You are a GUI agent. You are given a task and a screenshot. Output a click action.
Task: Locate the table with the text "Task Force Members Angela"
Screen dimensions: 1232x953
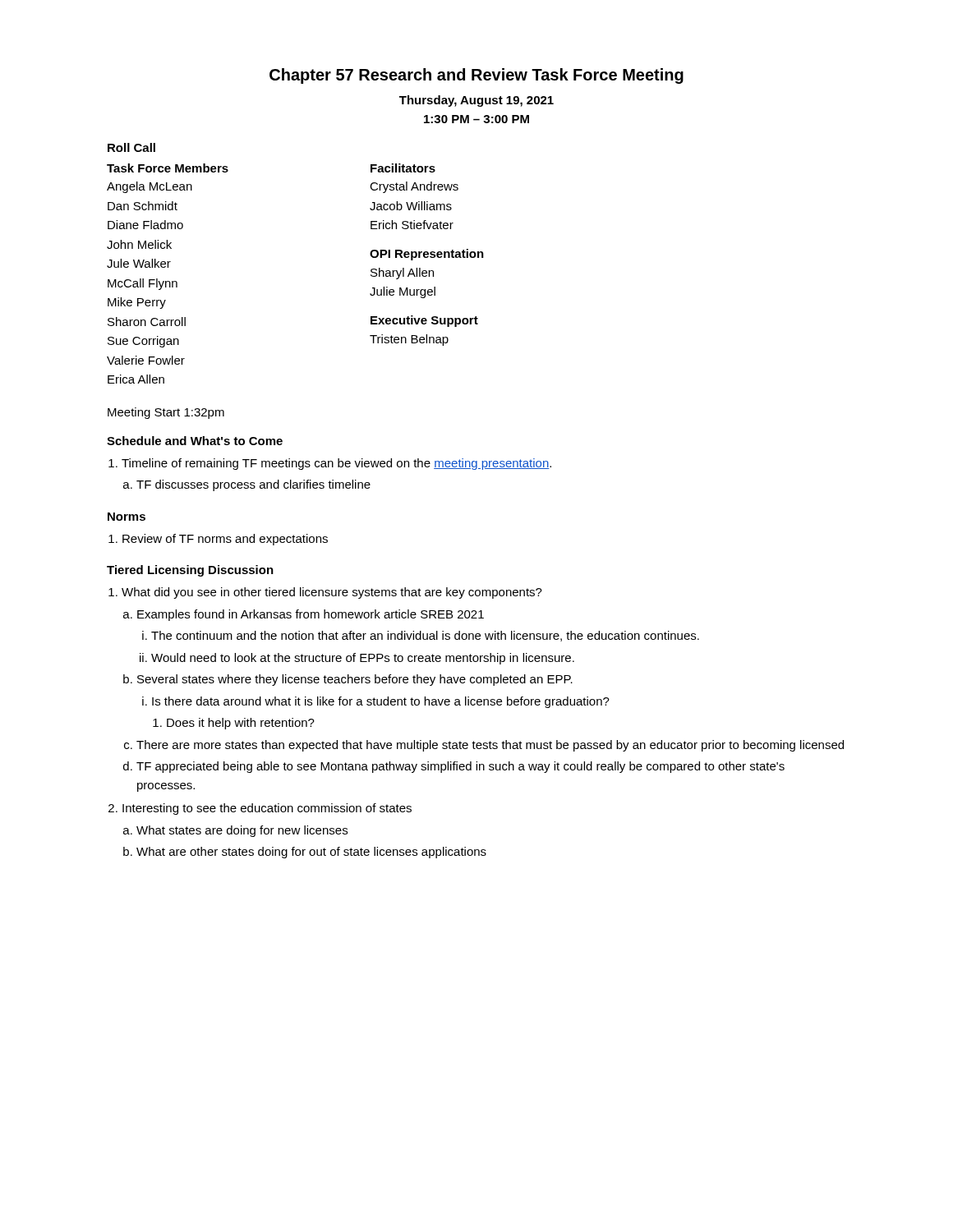click(x=476, y=275)
